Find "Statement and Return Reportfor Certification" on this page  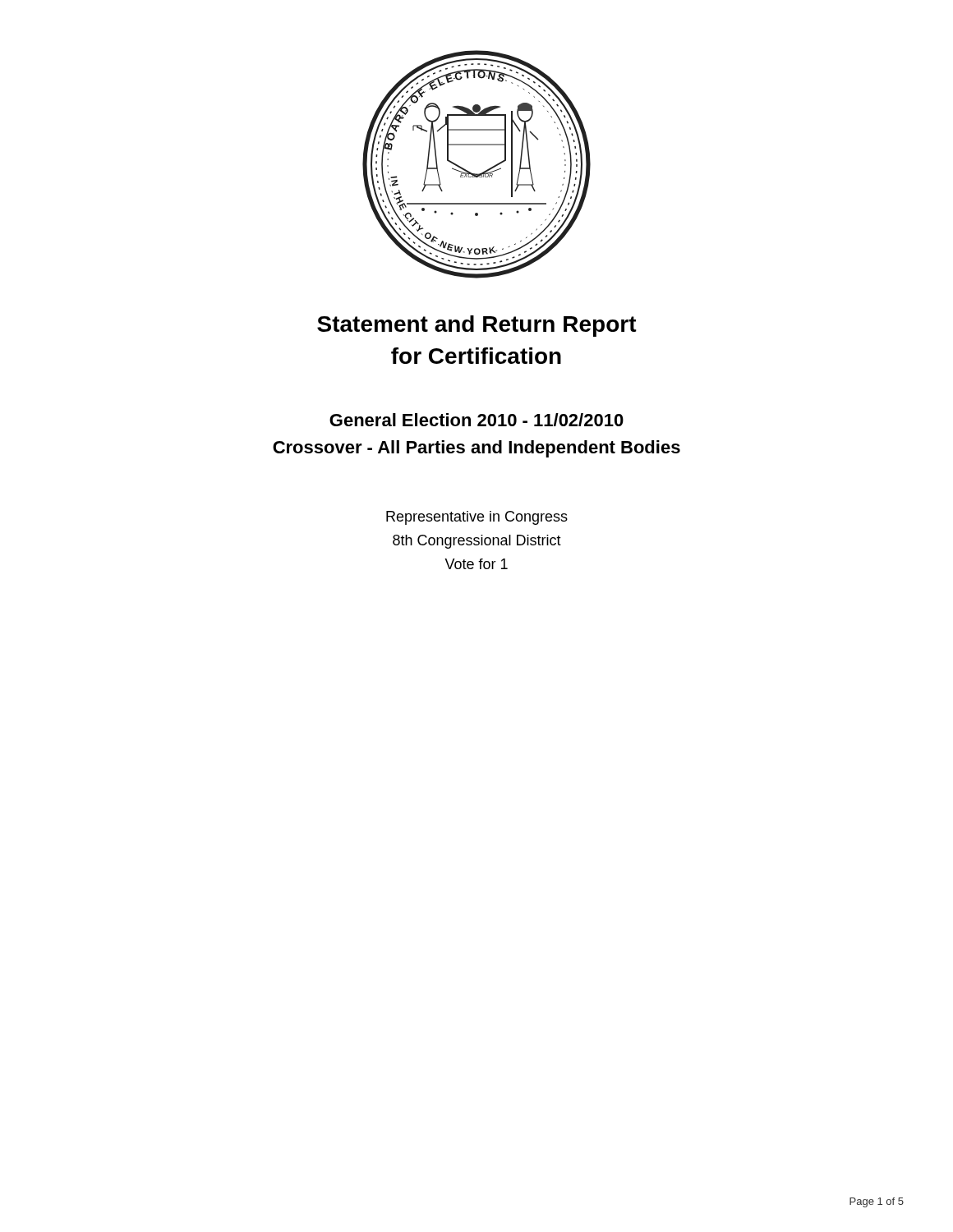point(476,340)
